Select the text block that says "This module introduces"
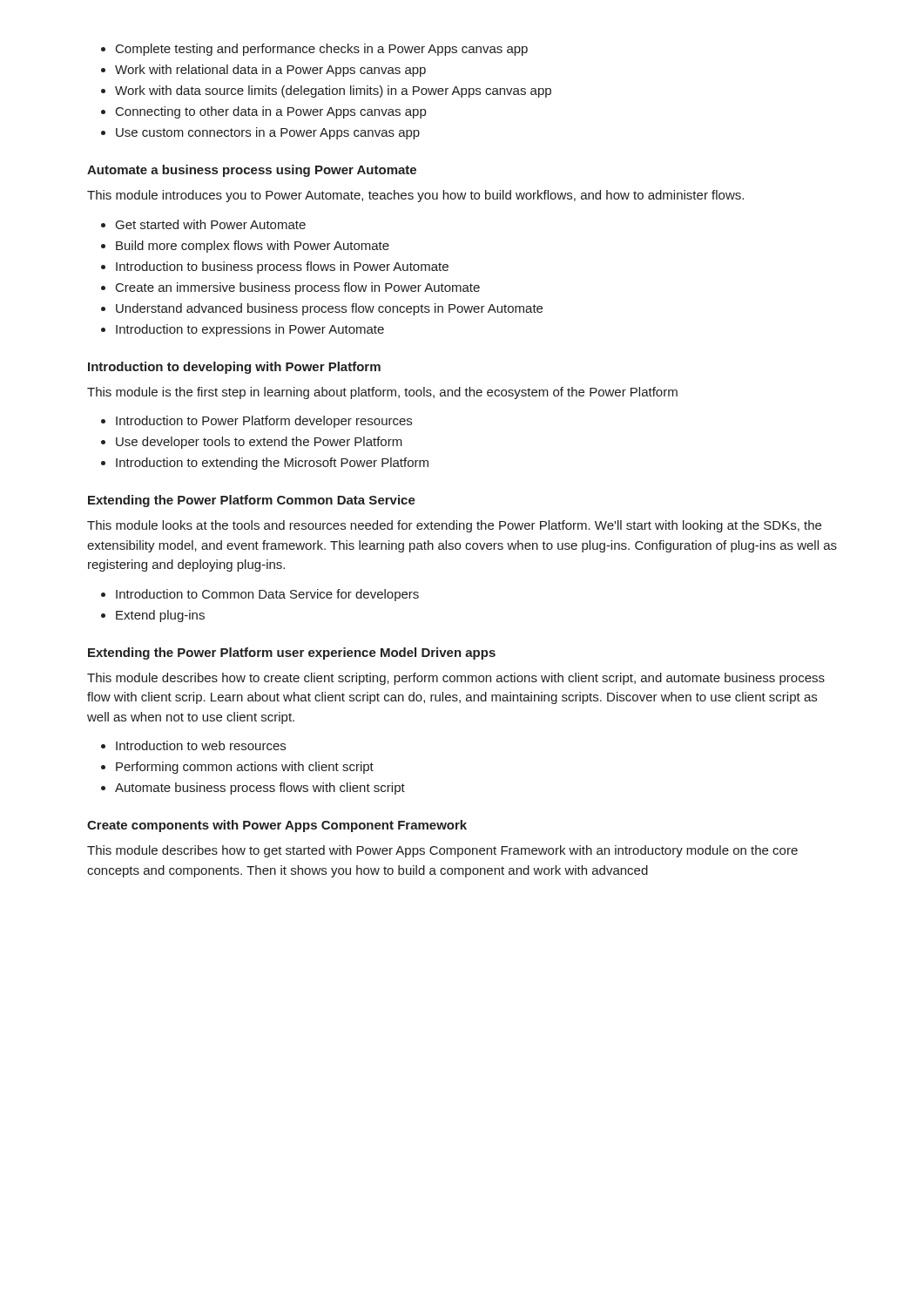 click(x=416, y=195)
